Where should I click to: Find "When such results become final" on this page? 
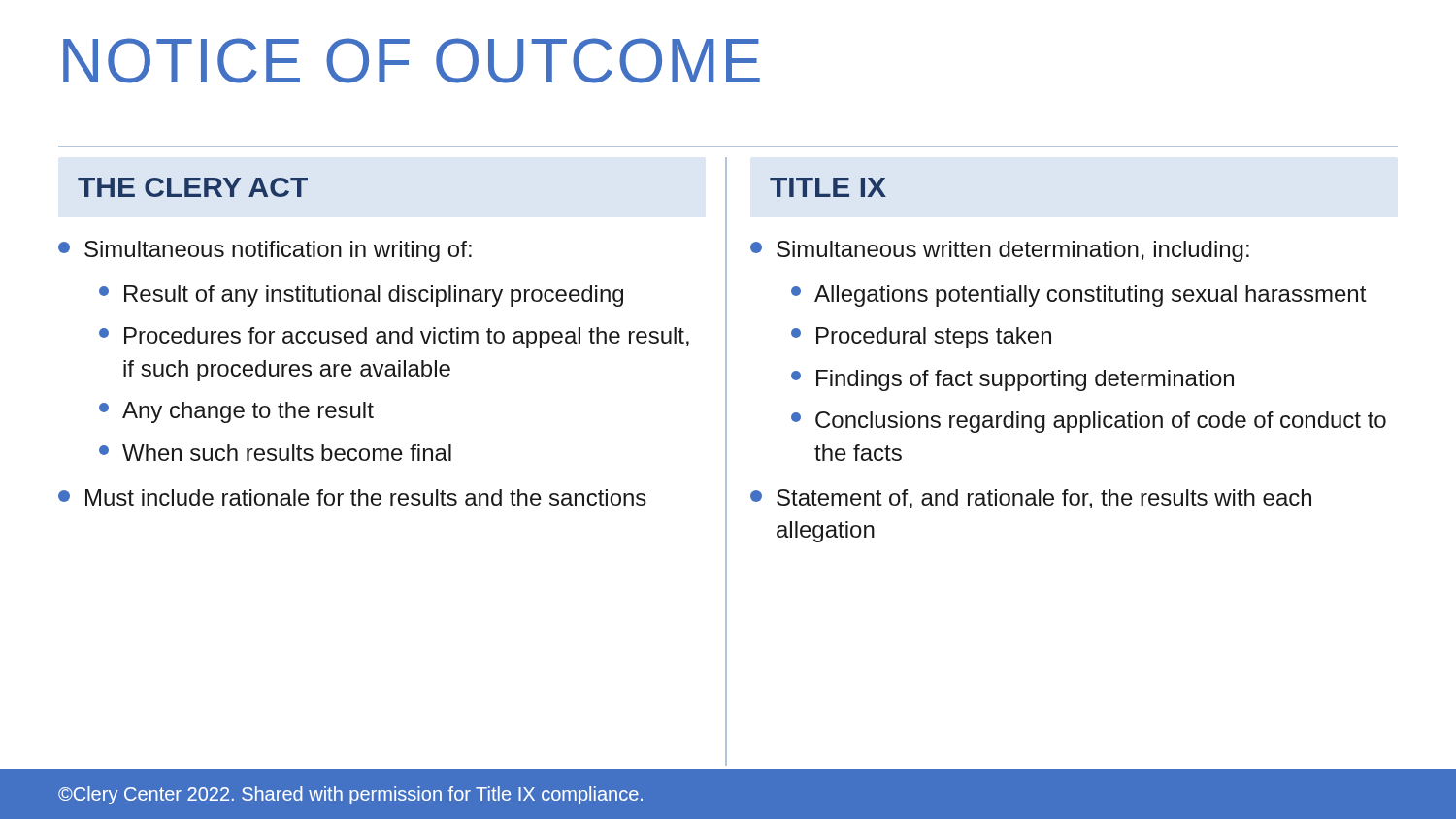pos(402,453)
